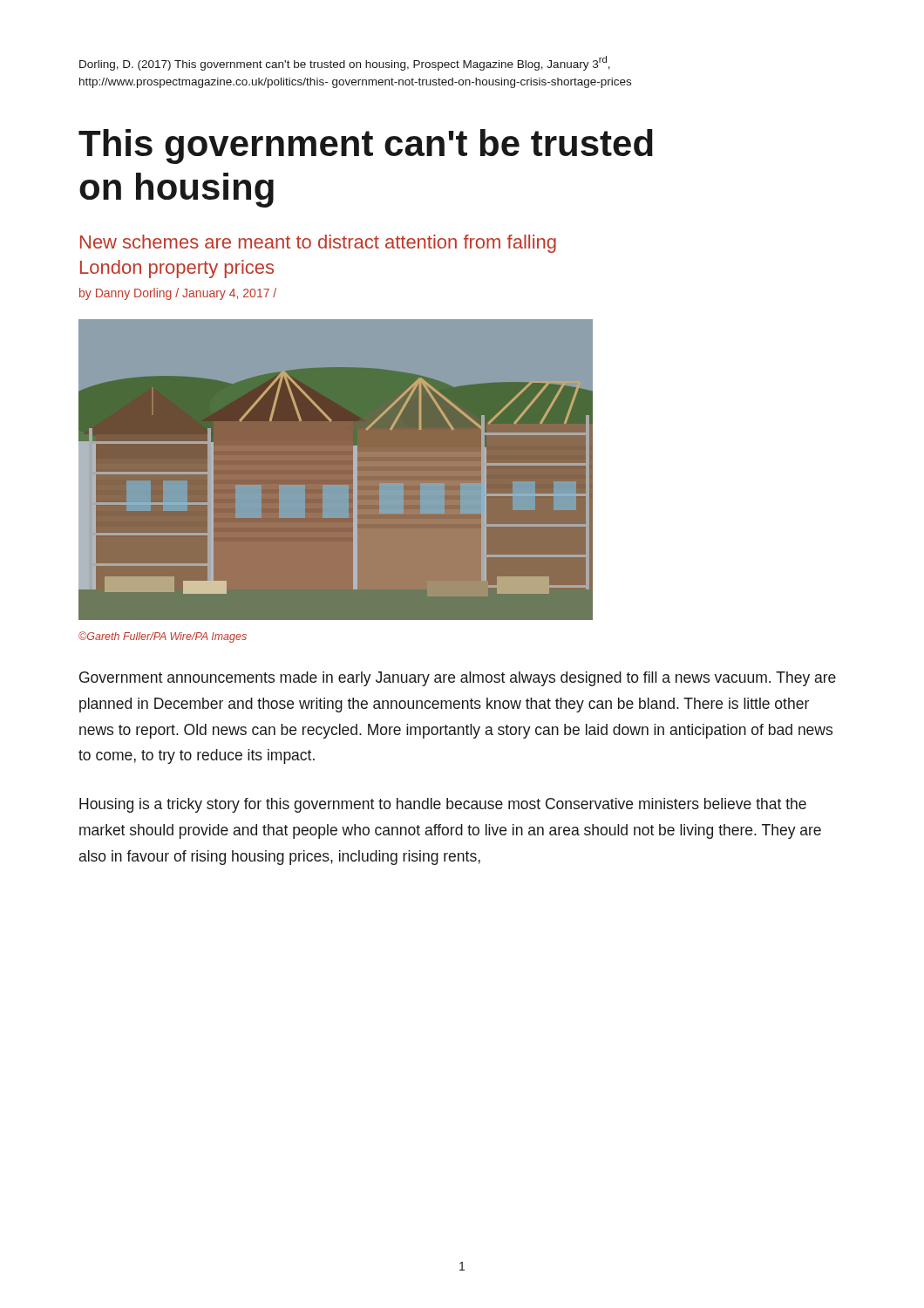Locate the text block containing "Housing is a tricky story for this"
The height and width of the screenshot is (1308, 924).
click(x=450, y=830)
